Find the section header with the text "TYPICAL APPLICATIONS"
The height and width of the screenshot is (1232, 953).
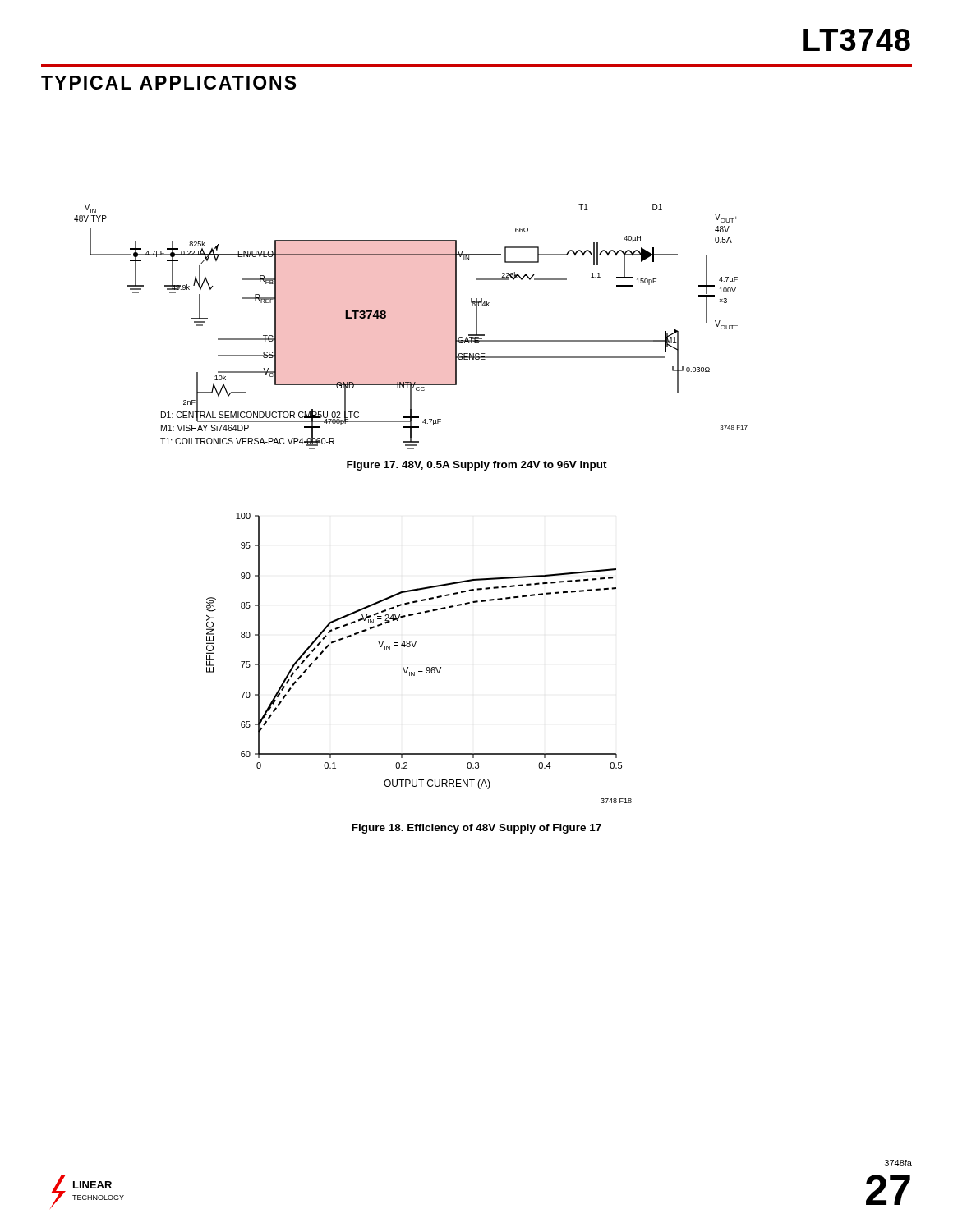click(x=170, y=83)
